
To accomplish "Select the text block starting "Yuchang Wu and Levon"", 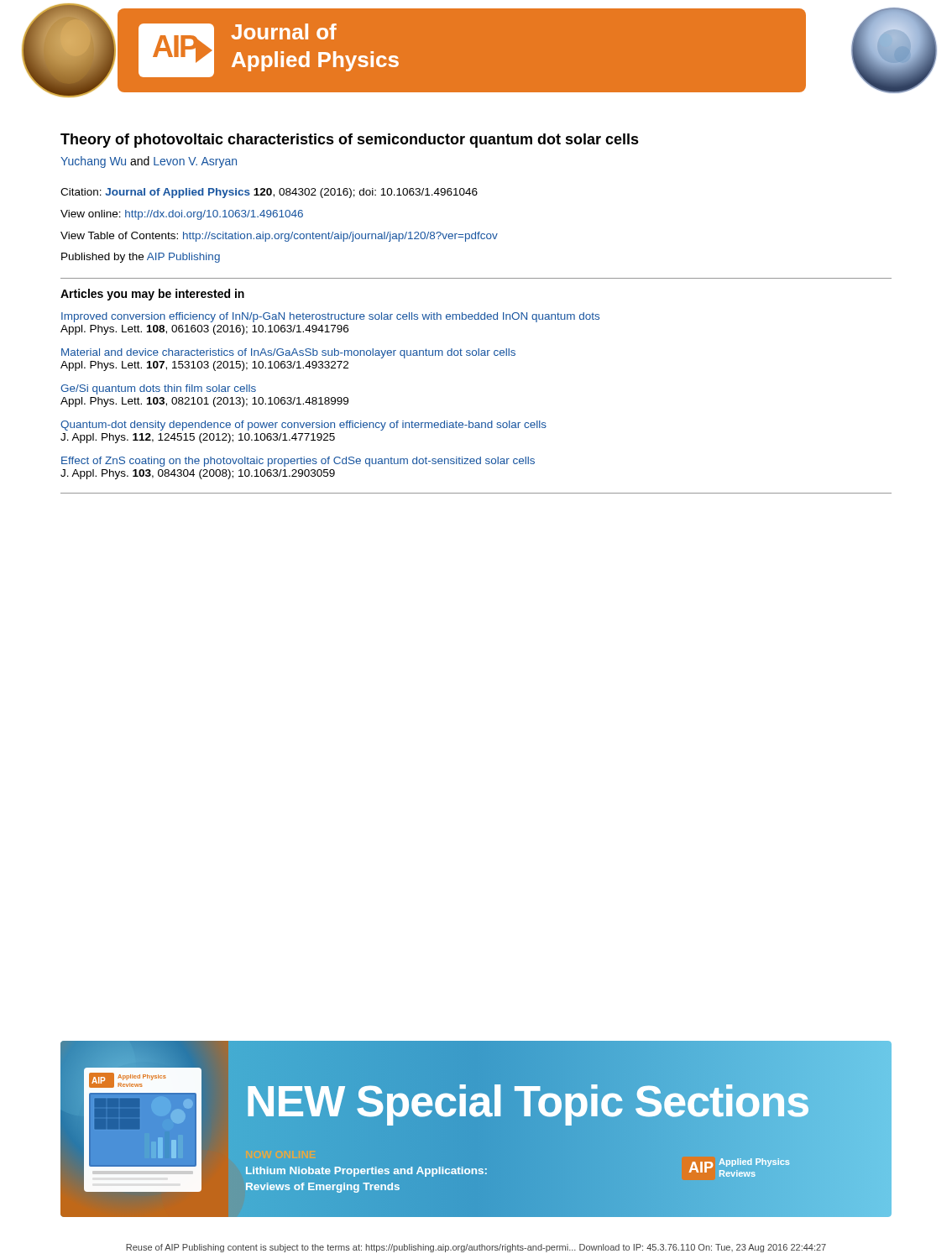I will pos(149,161).
